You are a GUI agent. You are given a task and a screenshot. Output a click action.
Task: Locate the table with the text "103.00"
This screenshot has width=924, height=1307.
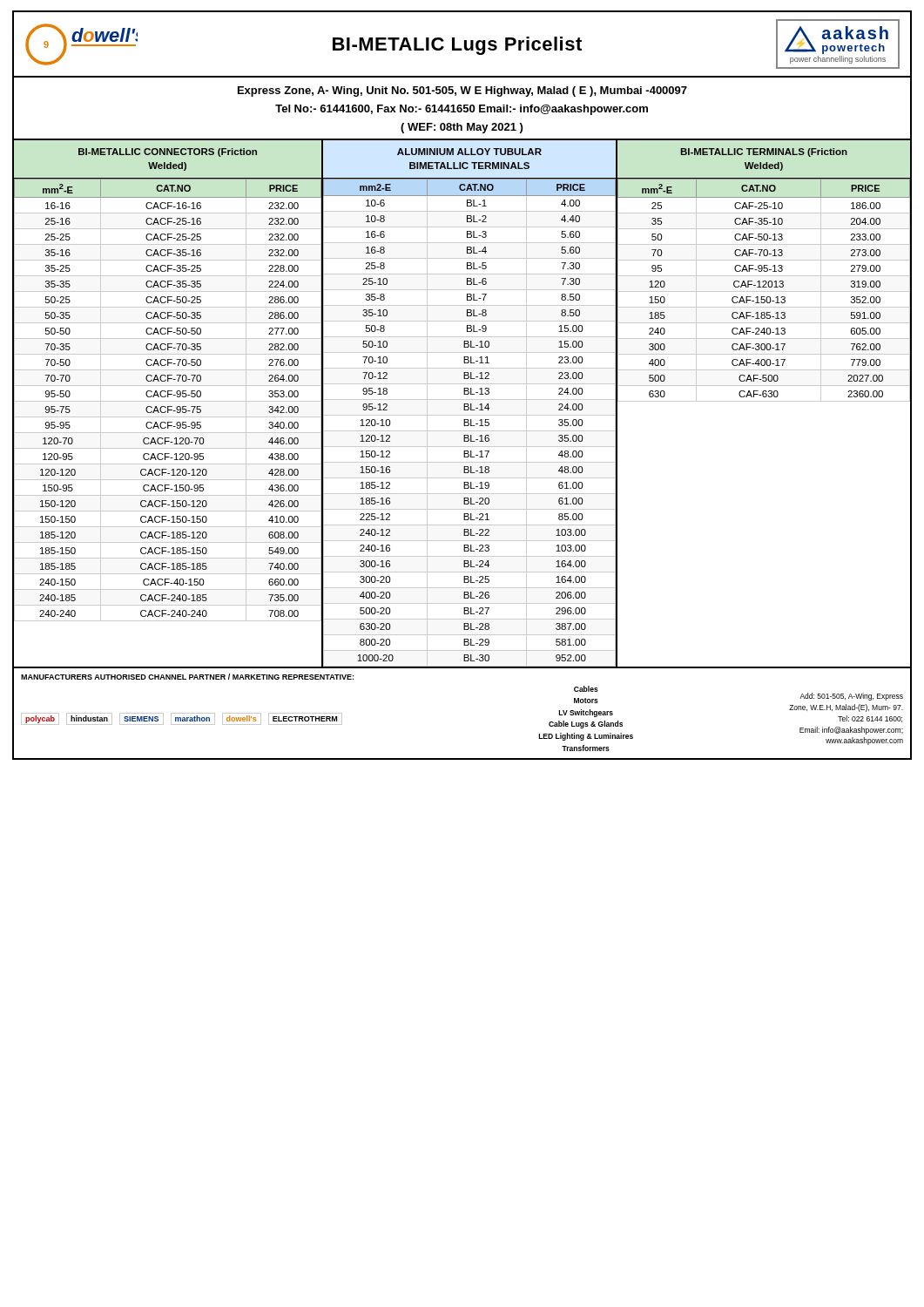[x=470, y=403]
